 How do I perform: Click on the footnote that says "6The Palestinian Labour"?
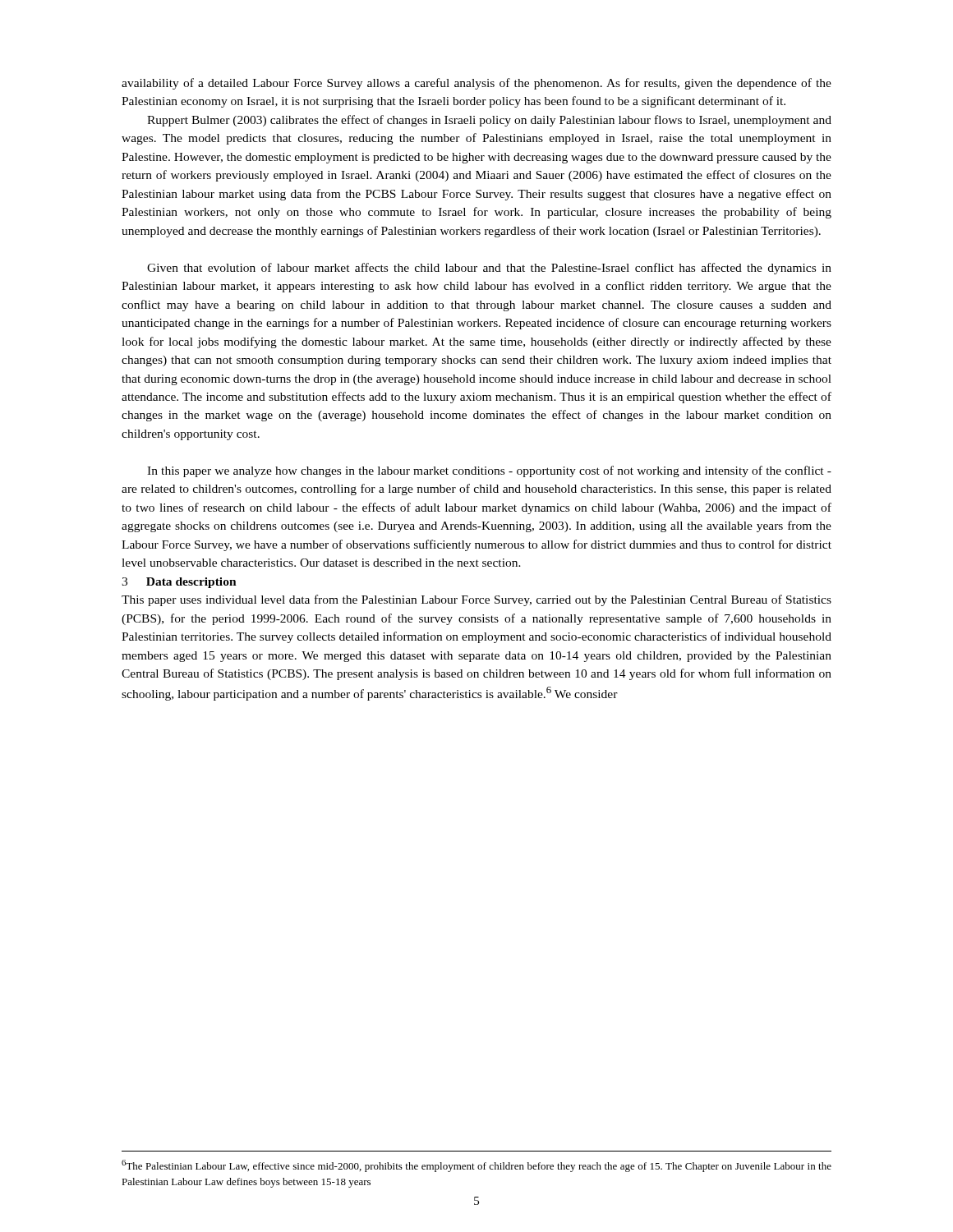tap(476, 1173)
